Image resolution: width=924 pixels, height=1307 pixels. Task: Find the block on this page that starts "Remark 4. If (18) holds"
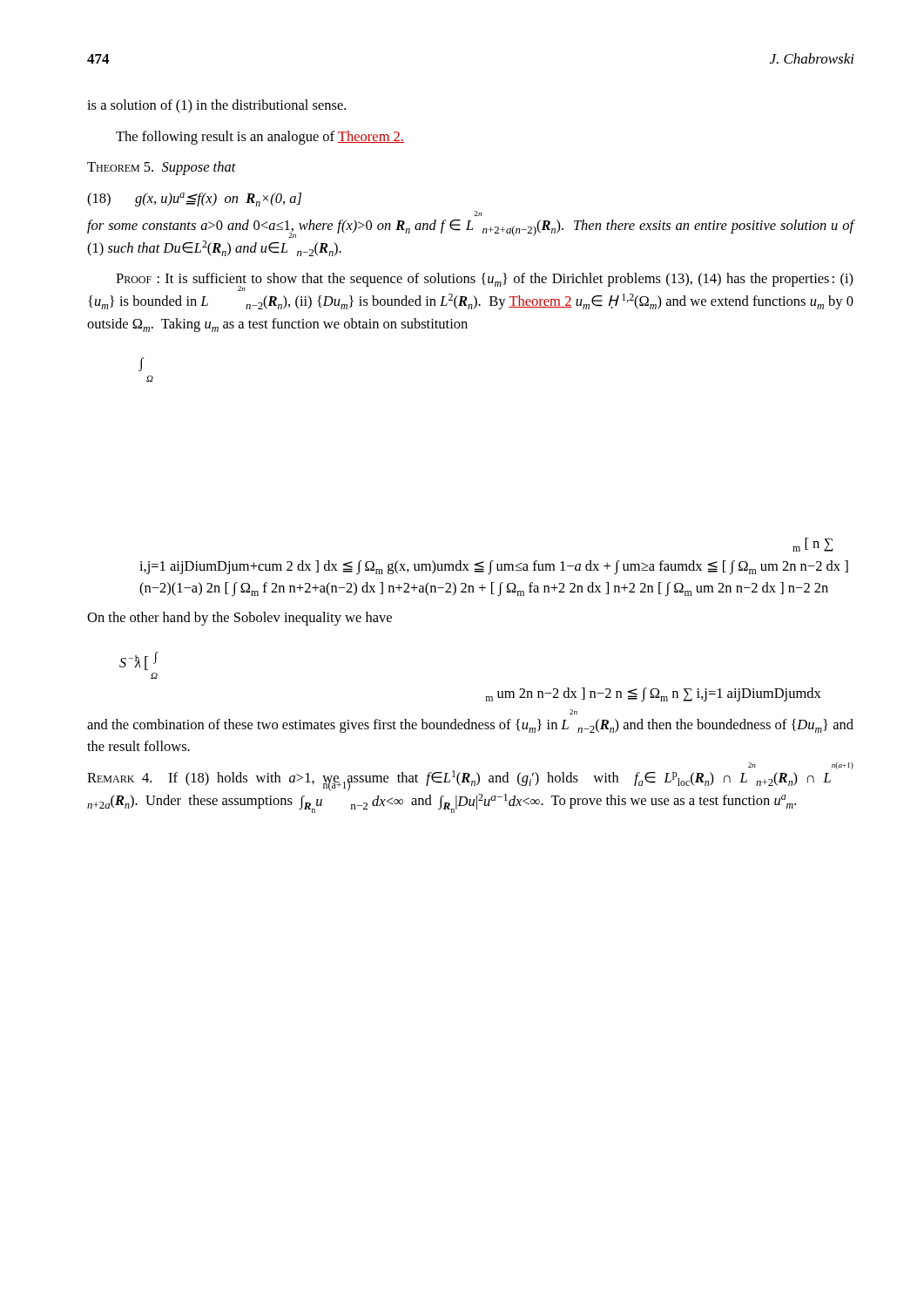pyautogui.click(x=470, y=790)
